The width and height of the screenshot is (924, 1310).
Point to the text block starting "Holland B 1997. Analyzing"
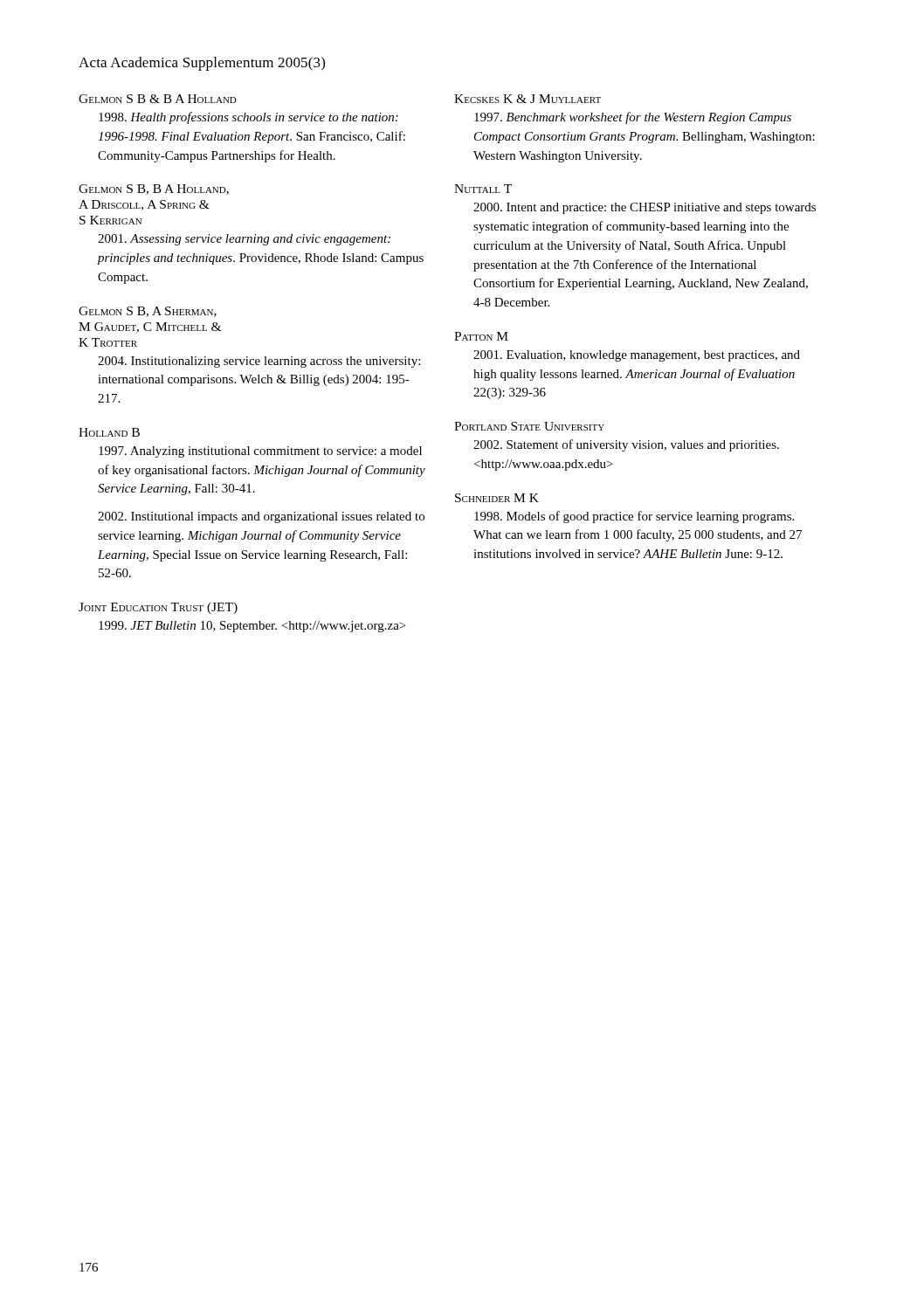253,504
